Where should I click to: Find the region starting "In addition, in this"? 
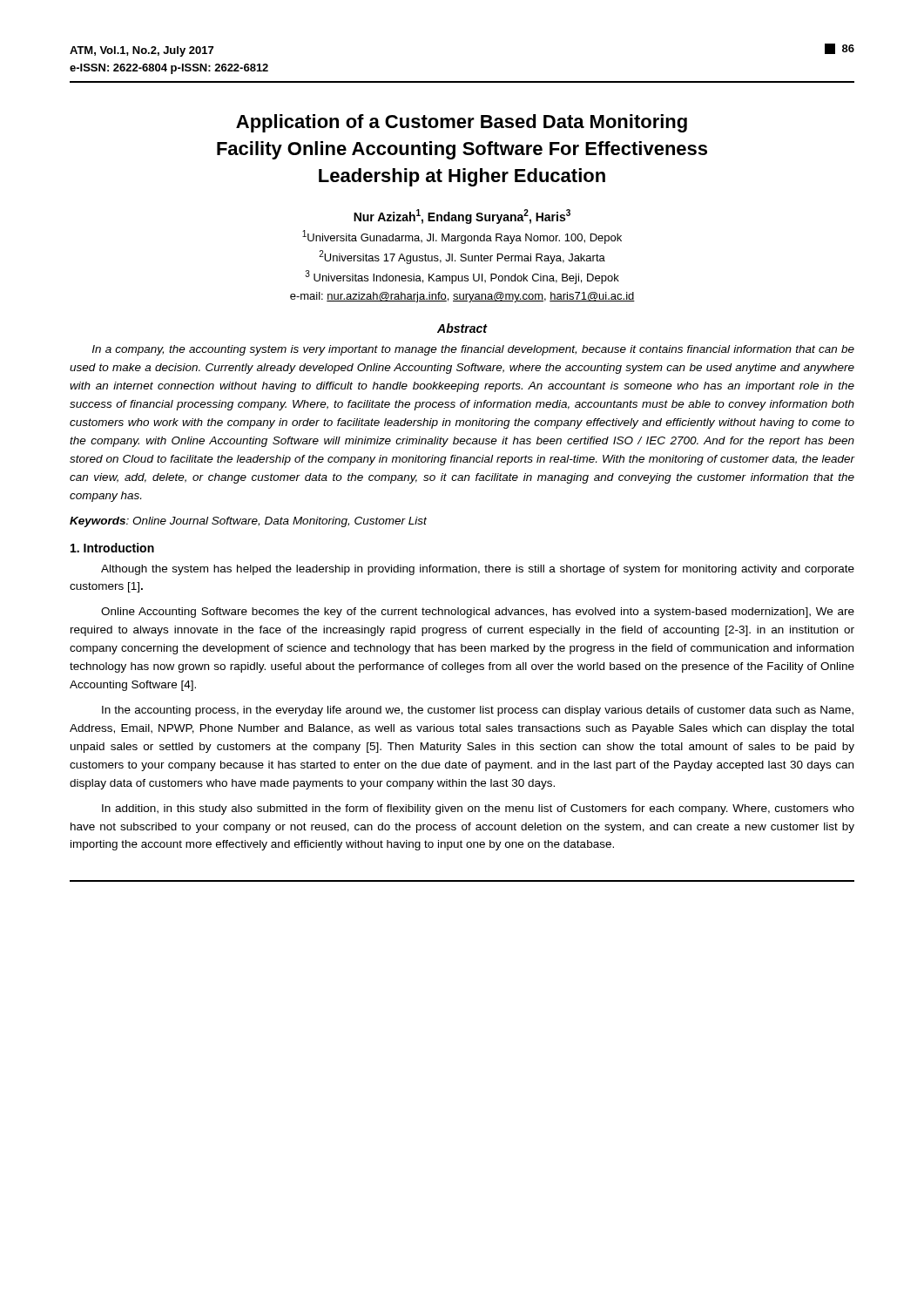[x=462, y=826]
